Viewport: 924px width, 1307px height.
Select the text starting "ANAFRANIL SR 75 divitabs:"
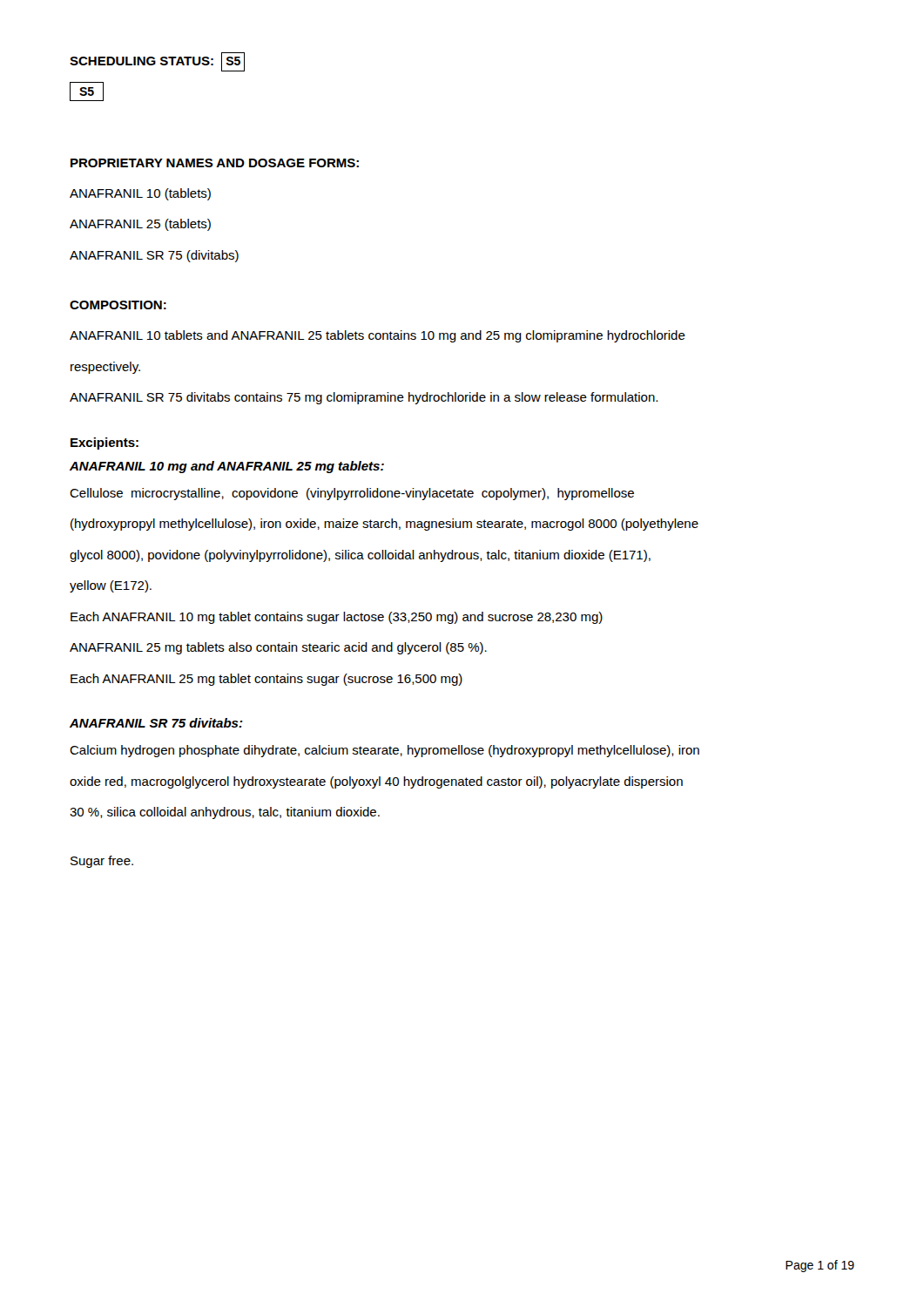pyautogui.click(x=156, y=723)
